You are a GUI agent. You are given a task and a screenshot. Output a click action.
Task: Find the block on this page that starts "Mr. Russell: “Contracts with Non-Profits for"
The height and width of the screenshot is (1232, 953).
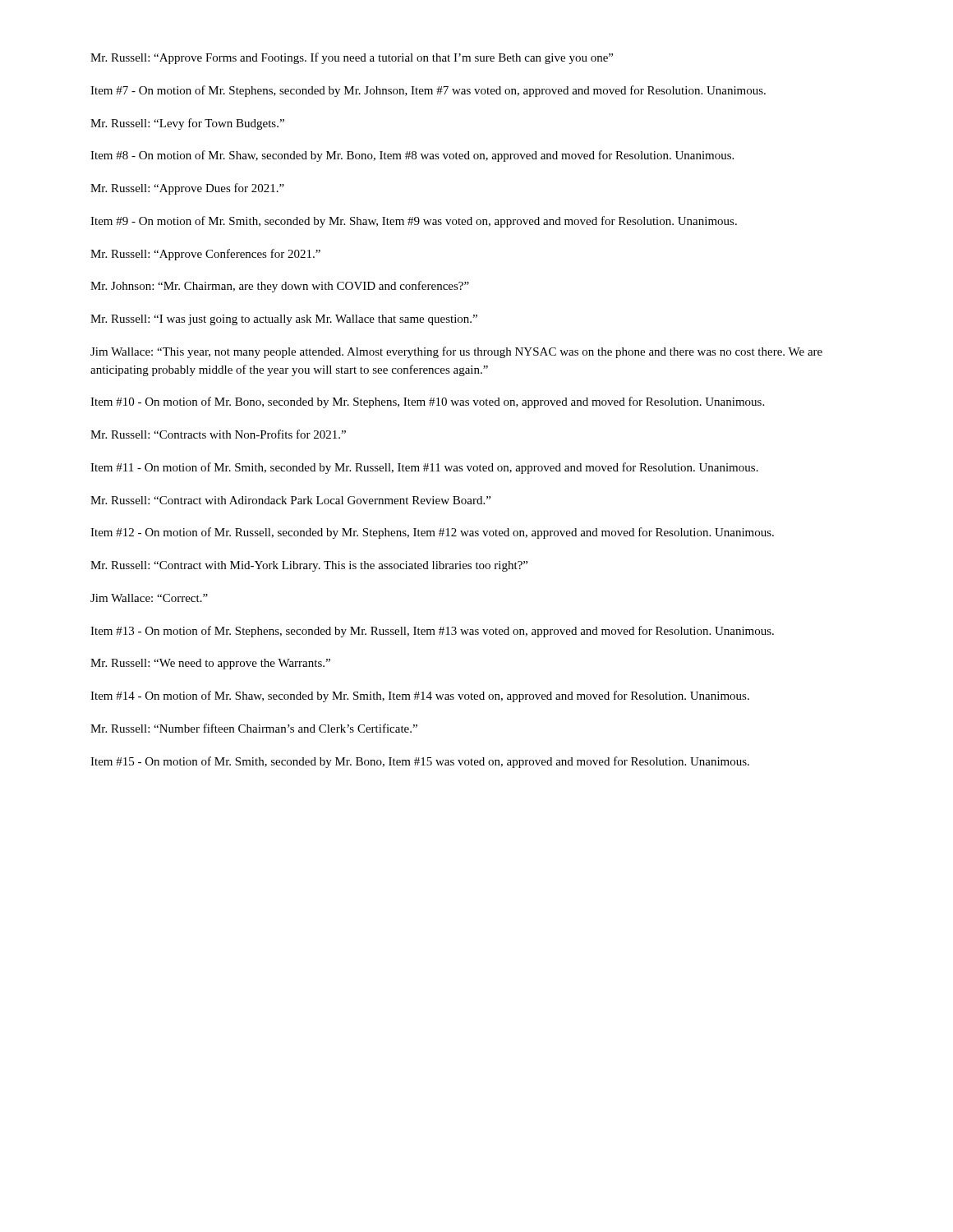[218, 434]
